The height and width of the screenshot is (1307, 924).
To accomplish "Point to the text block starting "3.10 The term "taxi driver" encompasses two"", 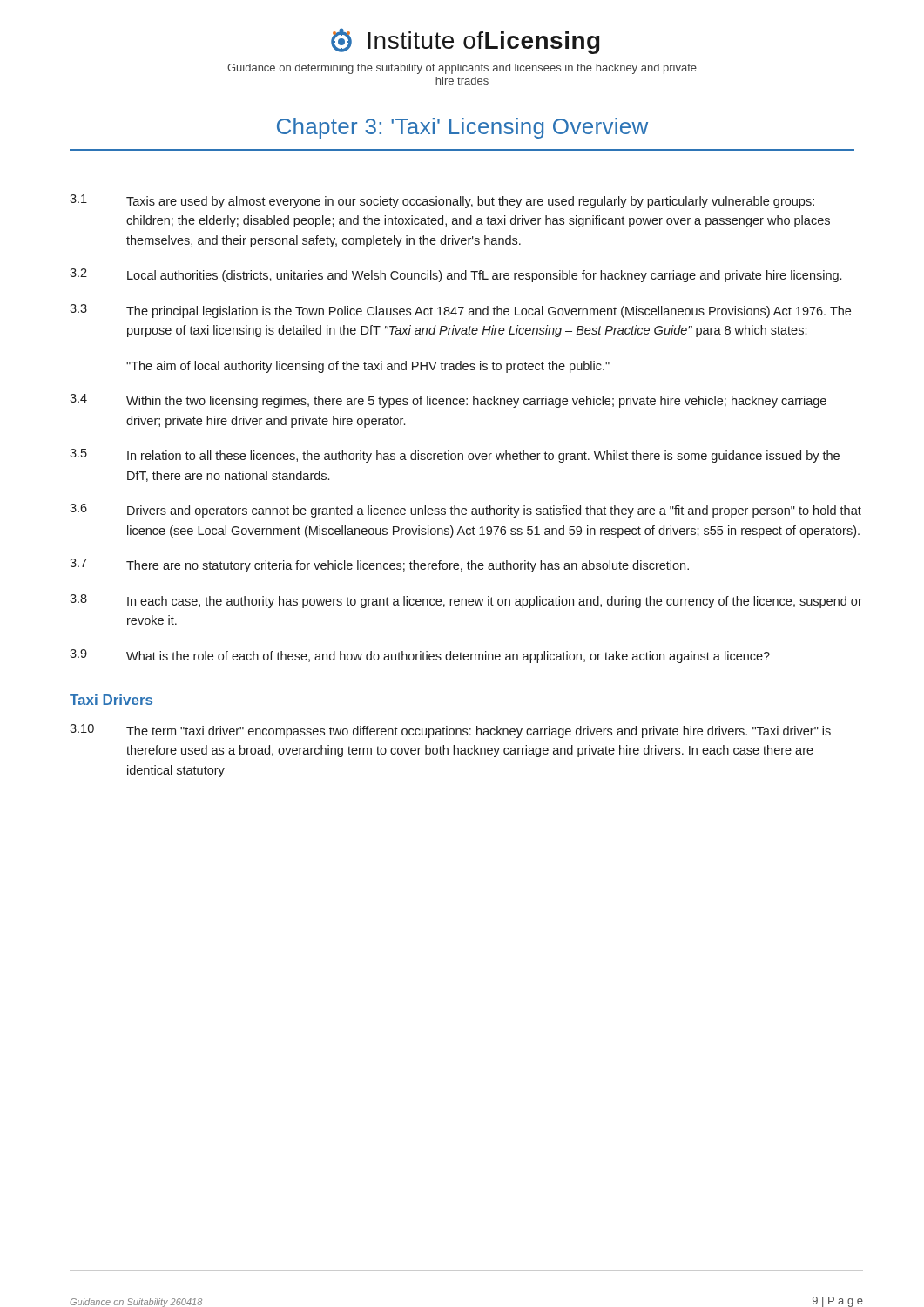I will pyautogui.click(x=466, y=751).
